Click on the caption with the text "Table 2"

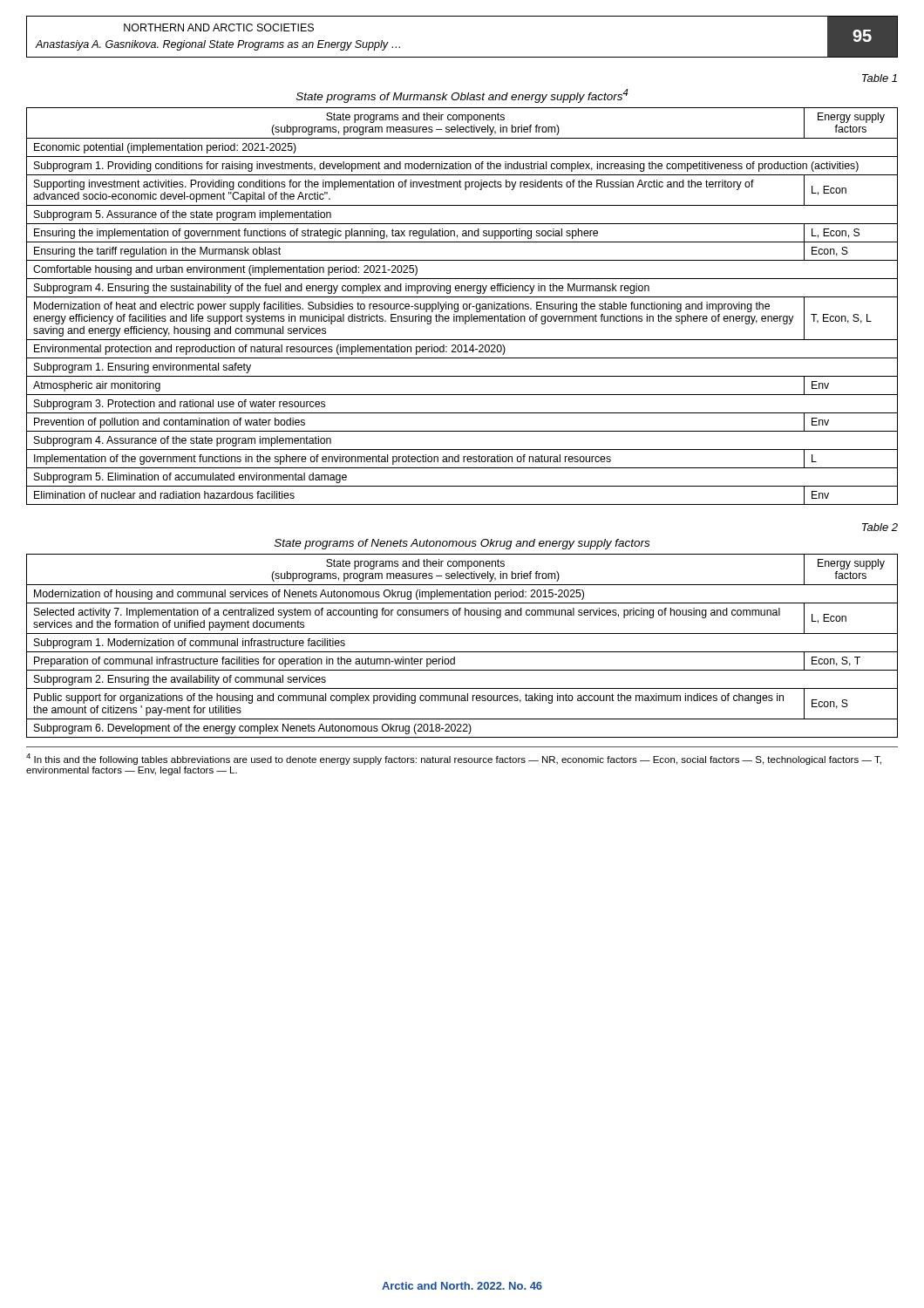click(x=879, y=527)
